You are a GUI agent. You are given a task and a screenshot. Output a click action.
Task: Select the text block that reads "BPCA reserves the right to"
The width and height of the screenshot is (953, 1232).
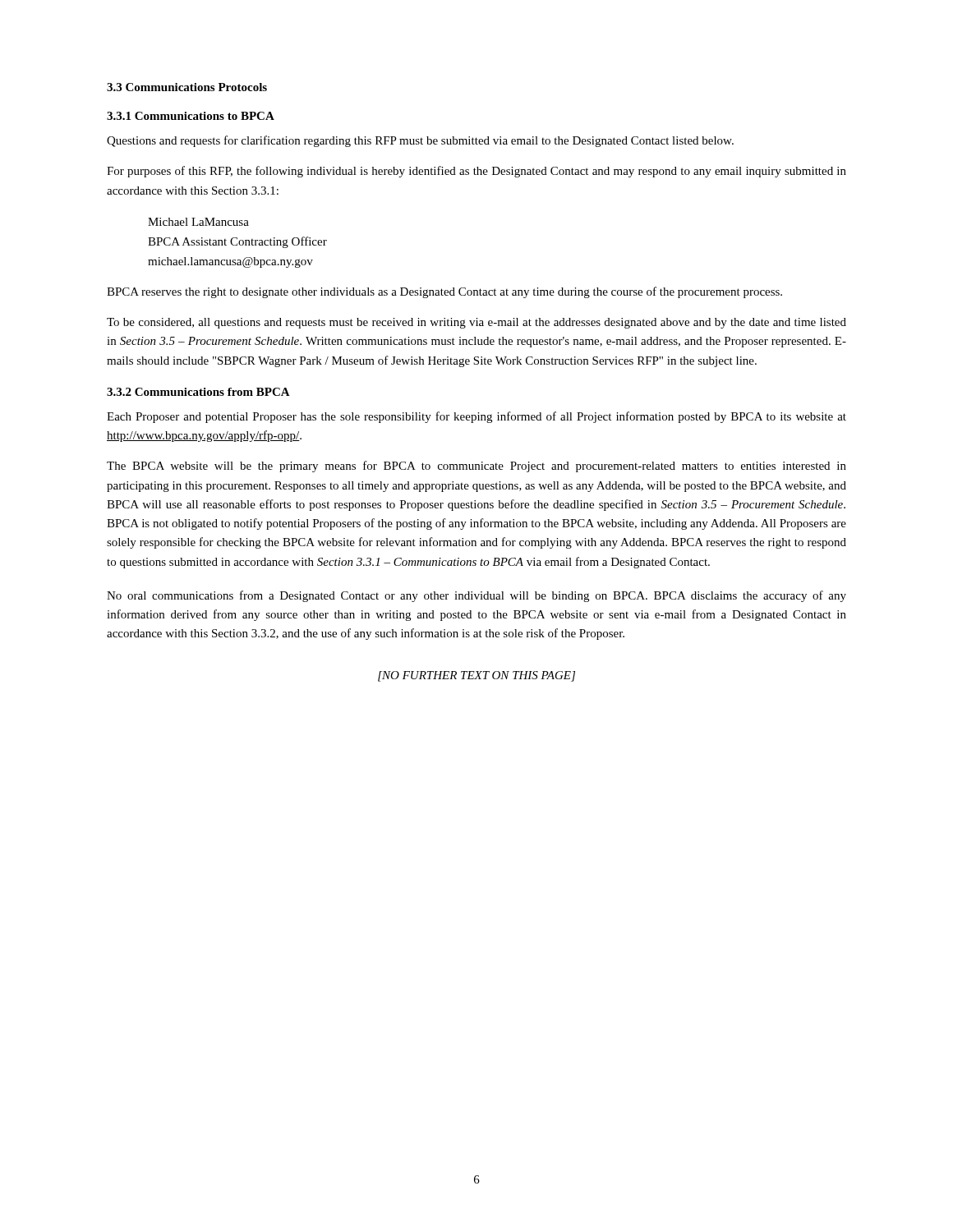445,291
